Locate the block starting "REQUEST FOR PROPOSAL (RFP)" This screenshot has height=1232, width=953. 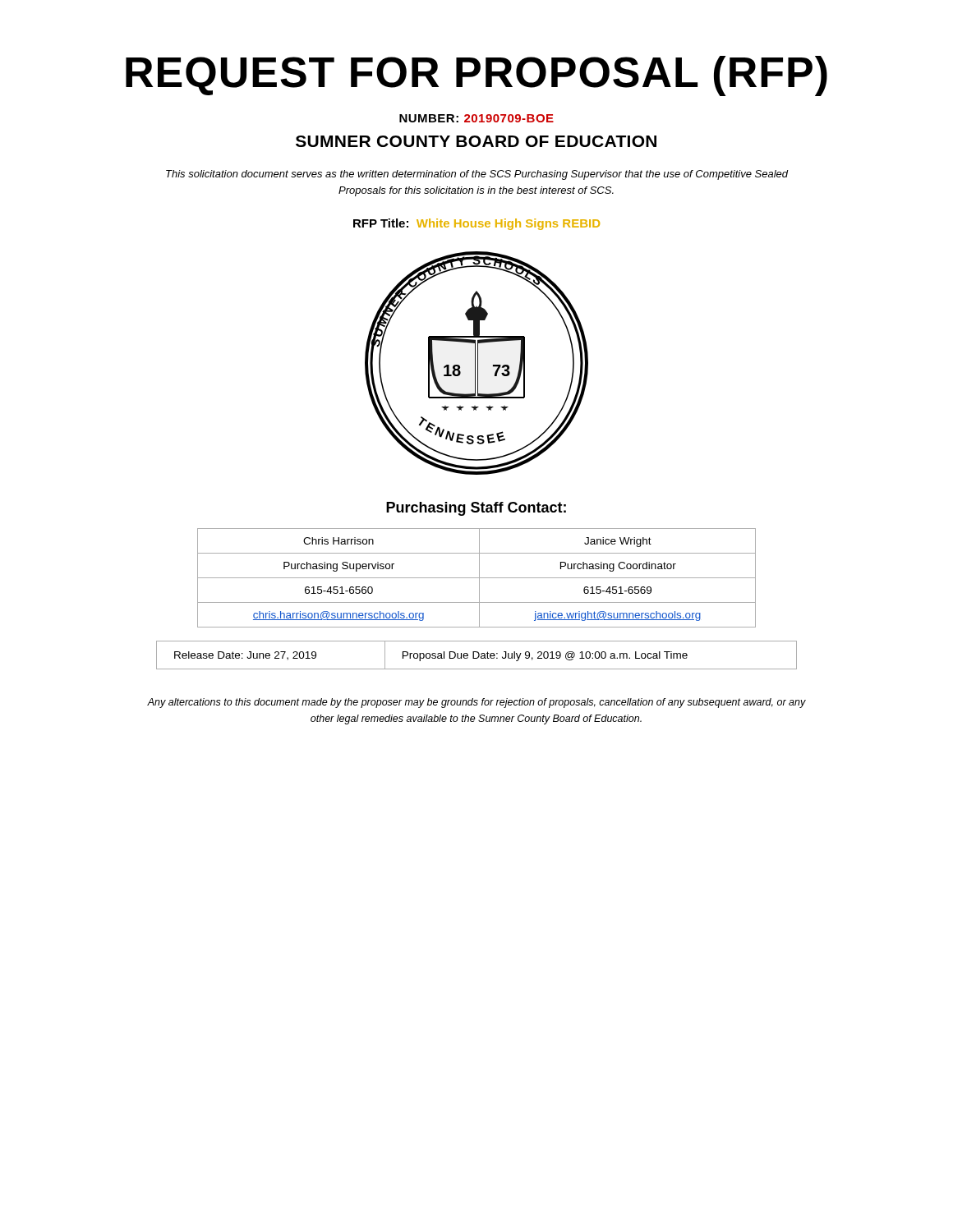click(476, 73)
